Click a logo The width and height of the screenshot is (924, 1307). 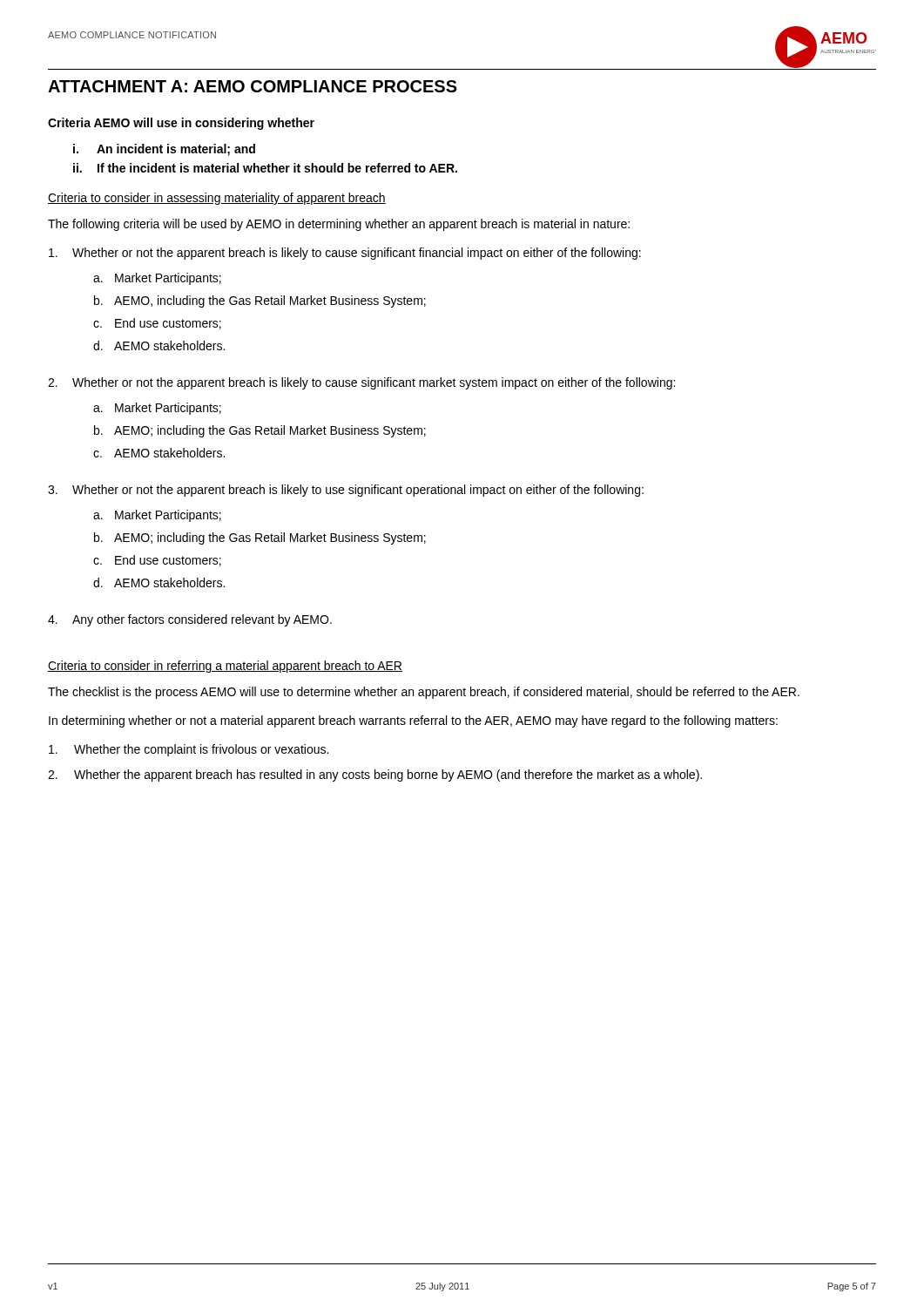[x=824, y=48]
